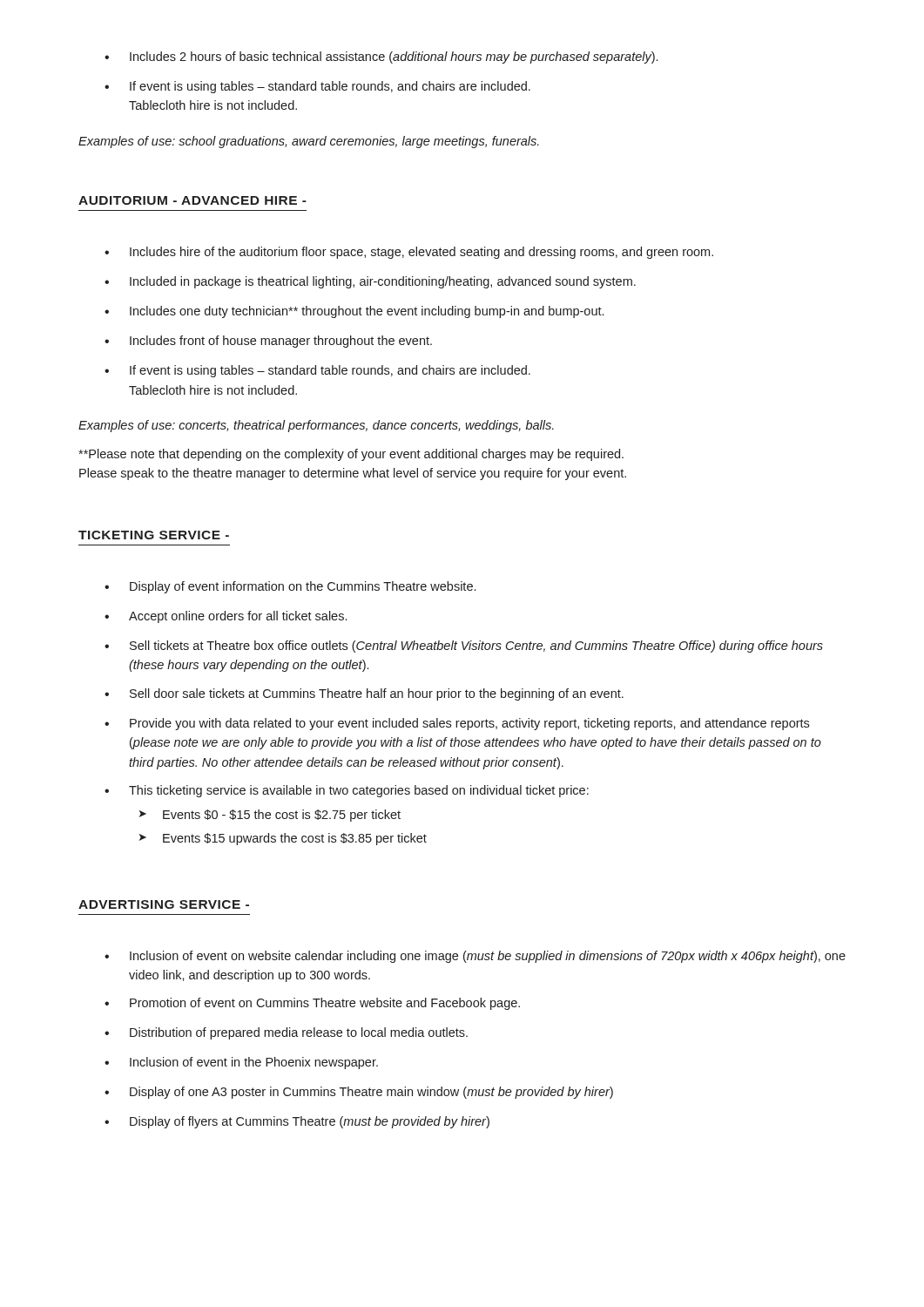Locate the element starting "Auditorium - Advanced"

[193, 200]
